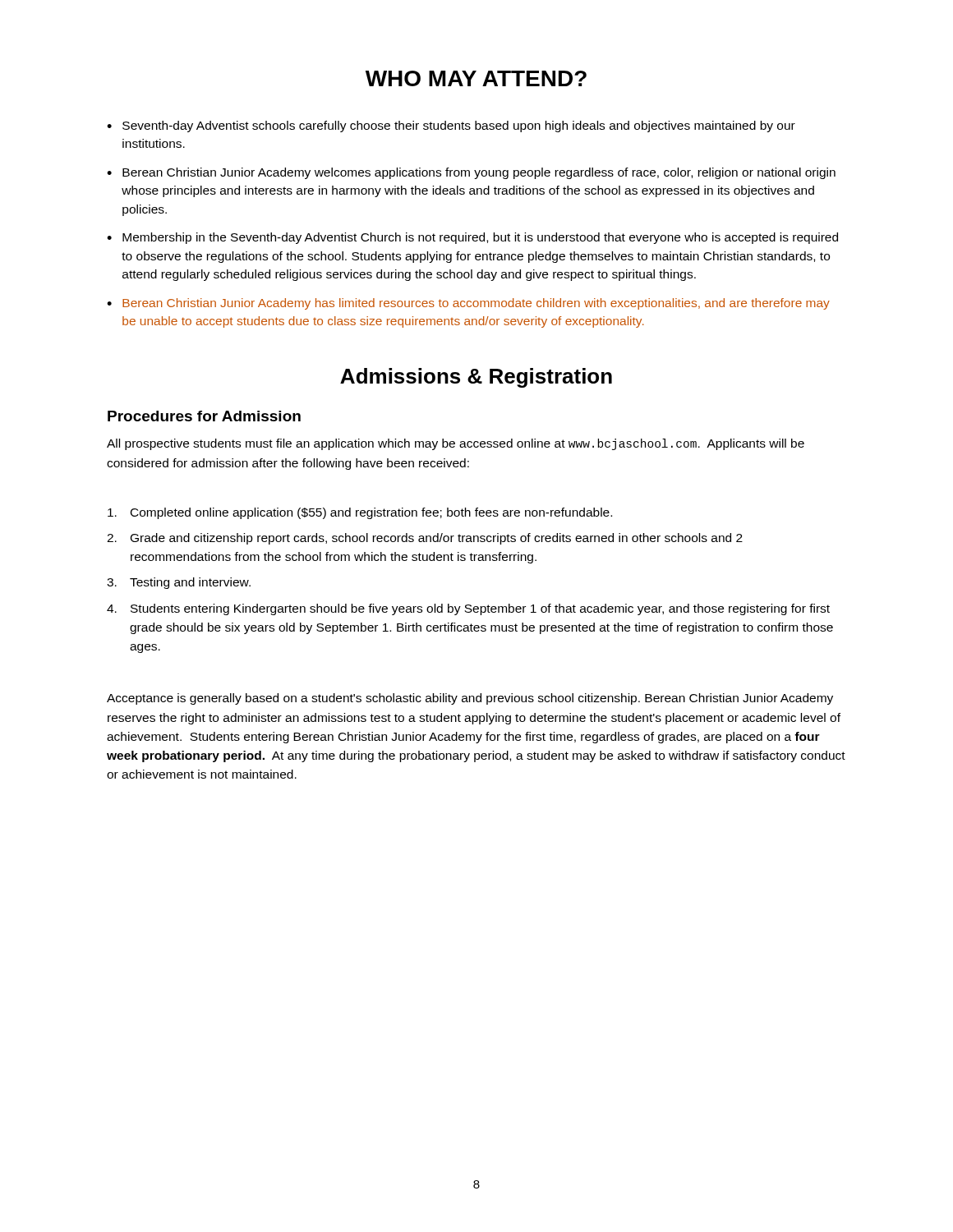Point to the block beginning "4. Students entering Kindergarten should be"

tap(476, 627)
